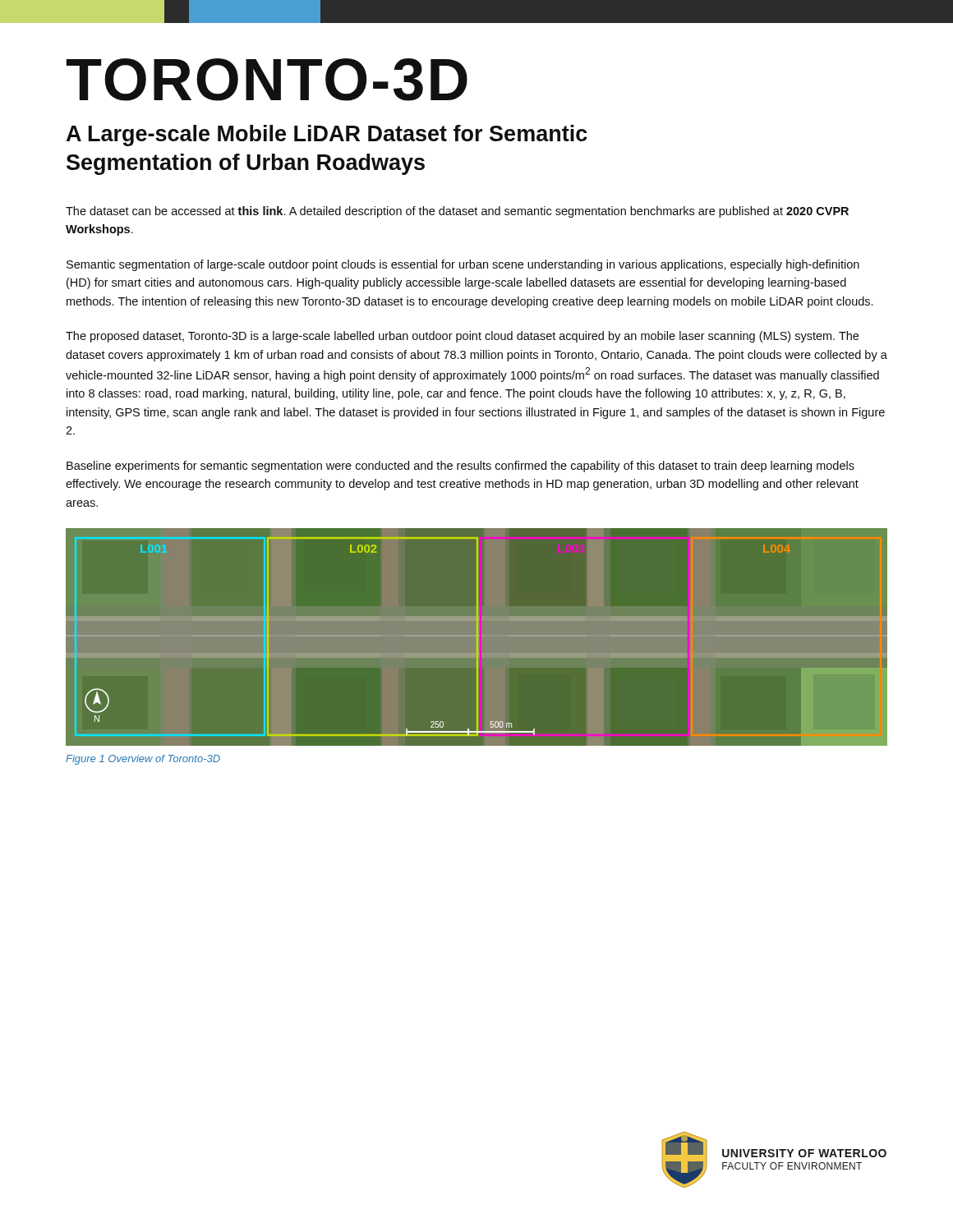
Task: Click on the section header with the text "A Large-scale Mobile LiDAR Dataset for"
Action: tap(327, 148)
